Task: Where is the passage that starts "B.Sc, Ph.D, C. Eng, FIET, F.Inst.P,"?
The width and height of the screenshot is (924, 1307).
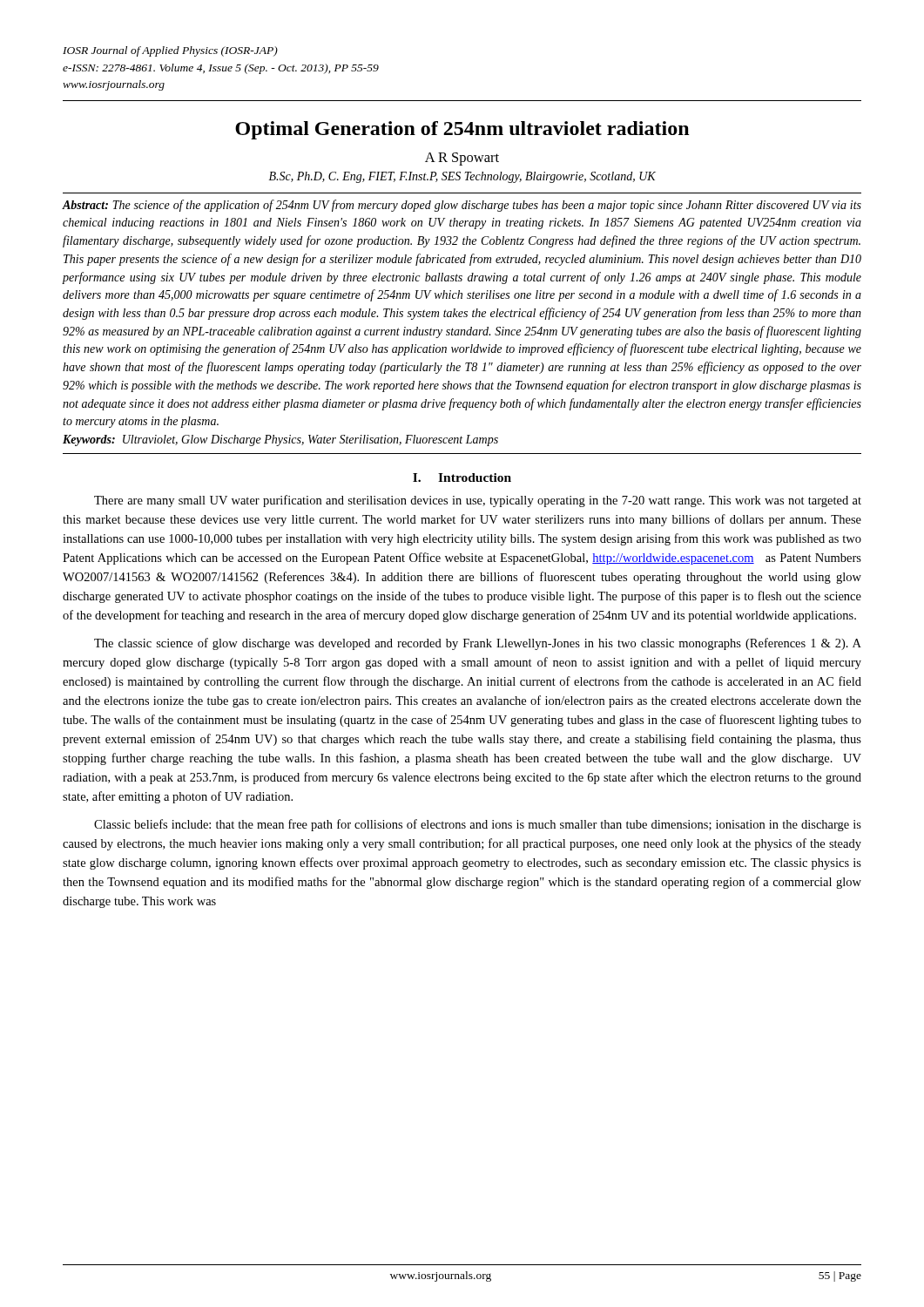Action: coord(462,176)
